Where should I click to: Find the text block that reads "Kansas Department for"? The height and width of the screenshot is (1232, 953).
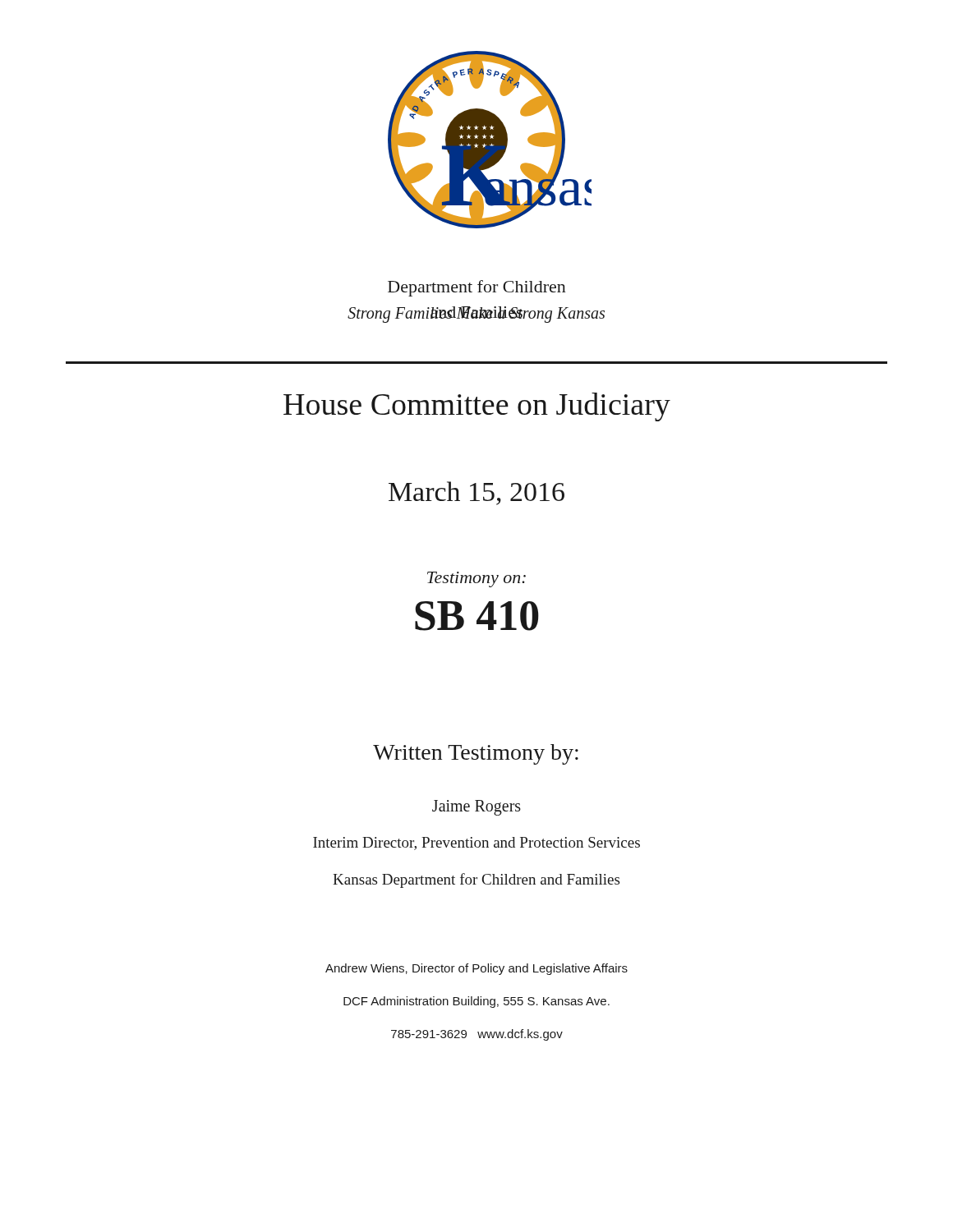476,879
